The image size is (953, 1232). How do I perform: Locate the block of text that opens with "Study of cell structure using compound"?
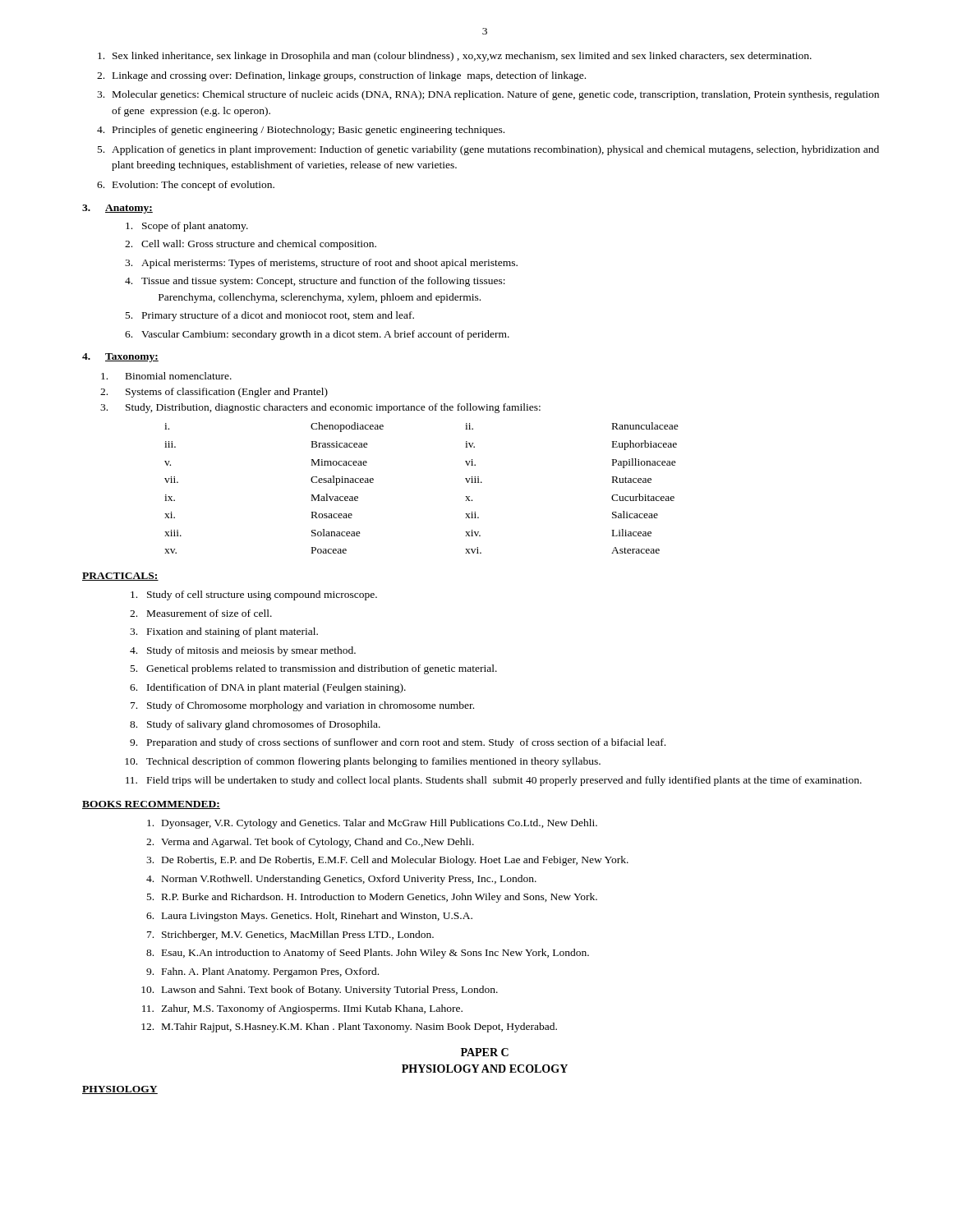click(246, 594)
